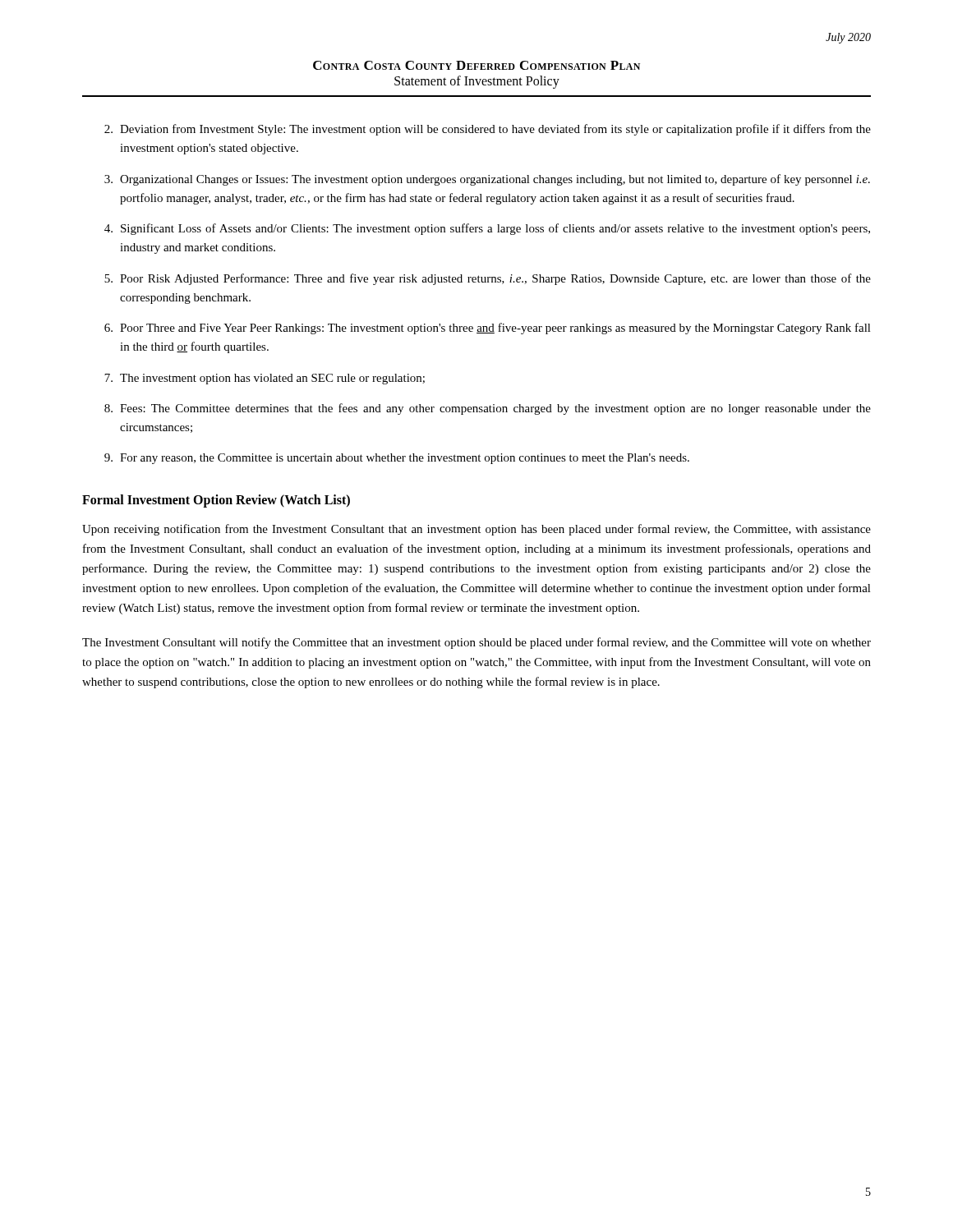The height and width of the screenshot is (1232, 953).
Task: Click the passage that begins "7. The investment option"
Action: tap(265, 379)
